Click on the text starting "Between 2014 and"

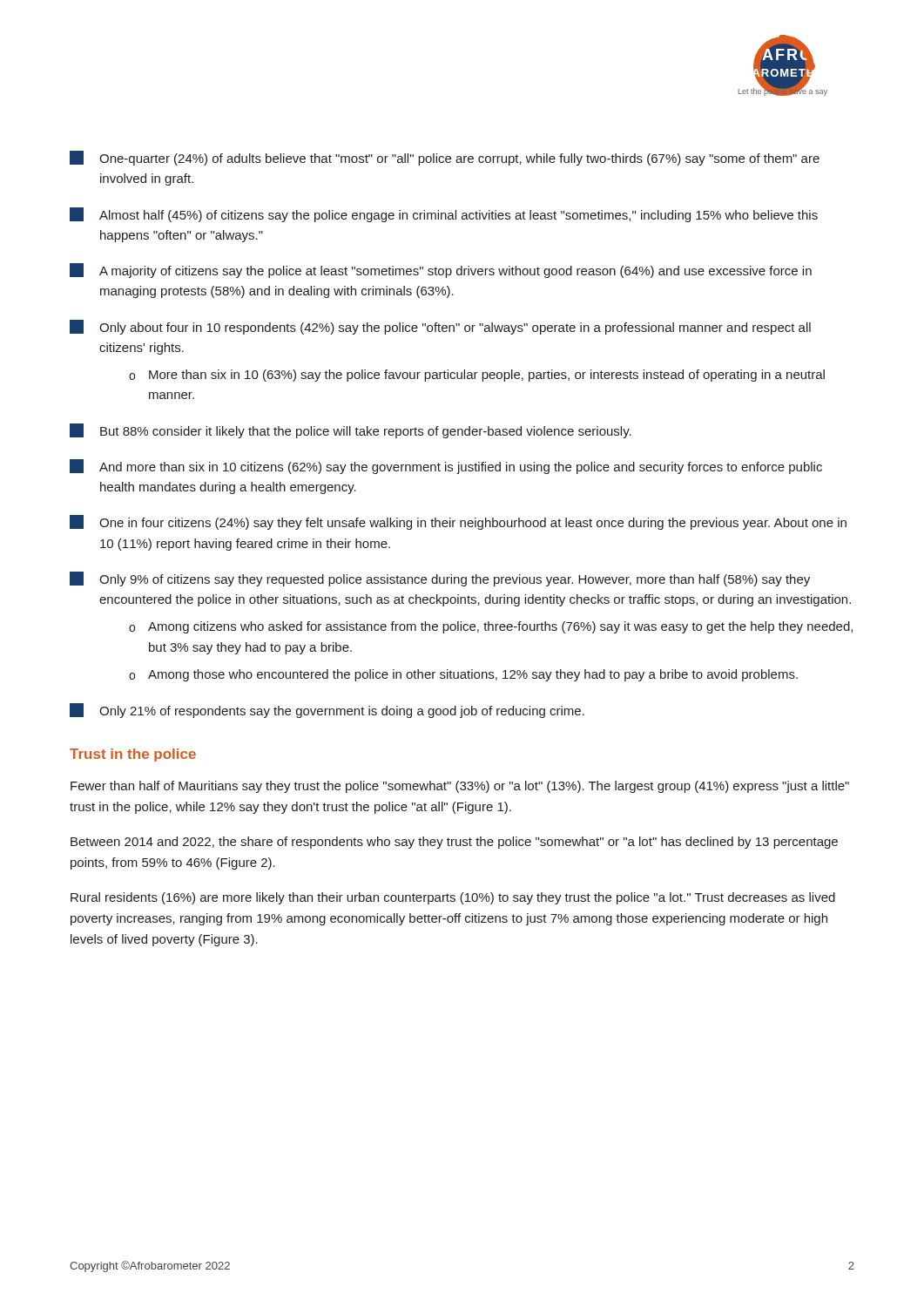click(454, 851)
